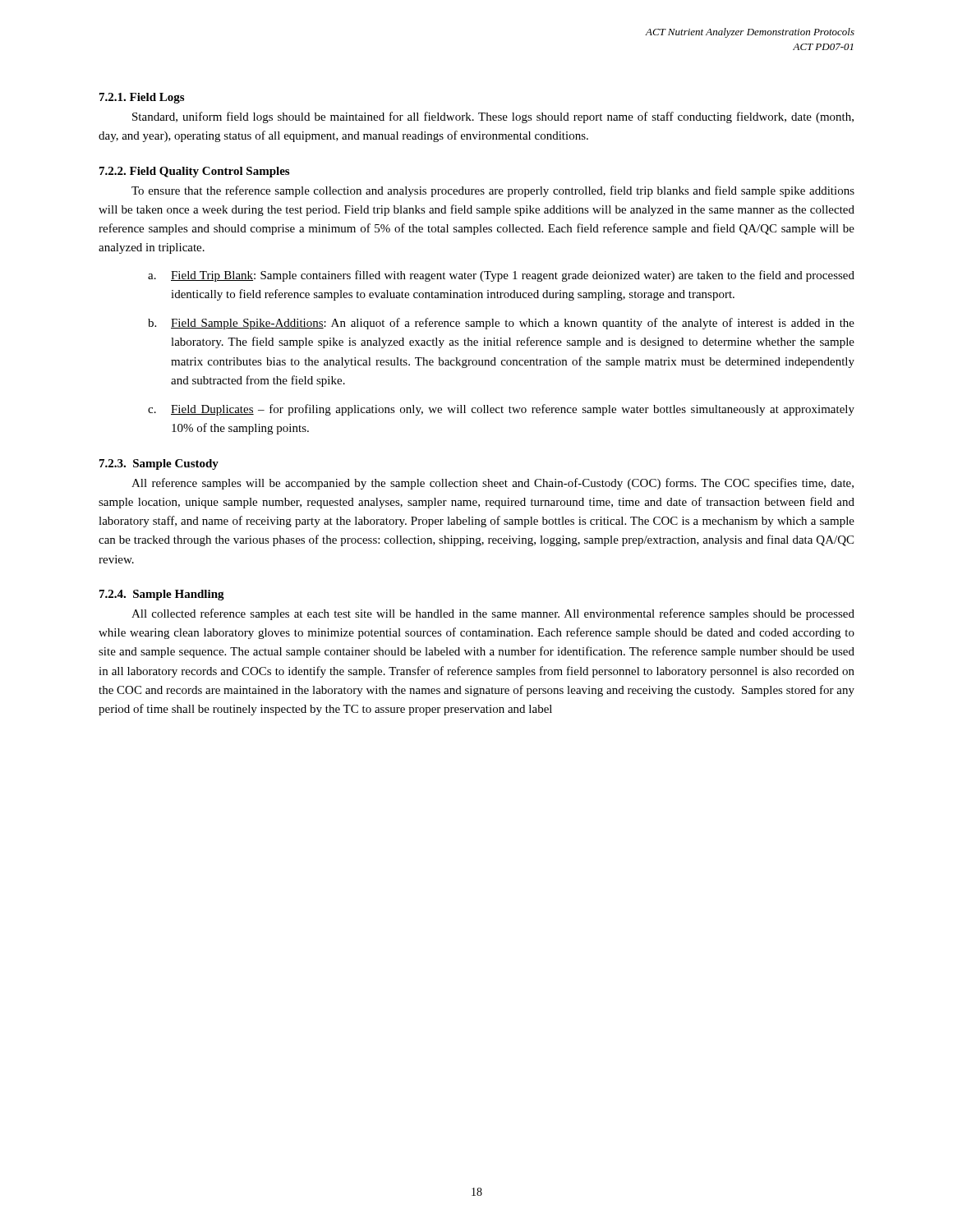953x1232 pixels.
Task: Click the passage that begins "To ensure that the reference"
Action: pos(476,219)
